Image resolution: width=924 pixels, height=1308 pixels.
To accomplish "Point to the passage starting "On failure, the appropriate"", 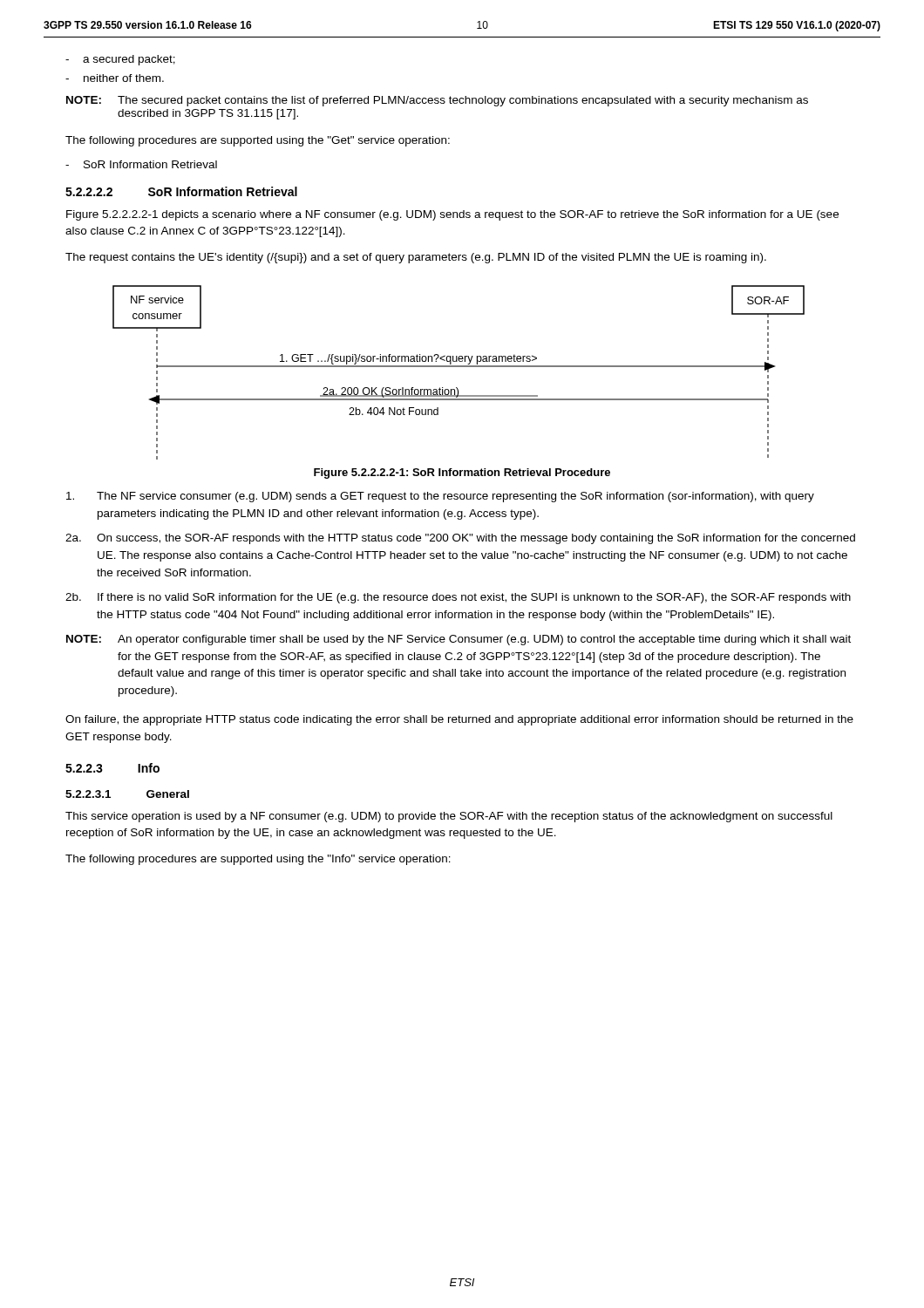I will pyautogui.click(x=462, y=728).
